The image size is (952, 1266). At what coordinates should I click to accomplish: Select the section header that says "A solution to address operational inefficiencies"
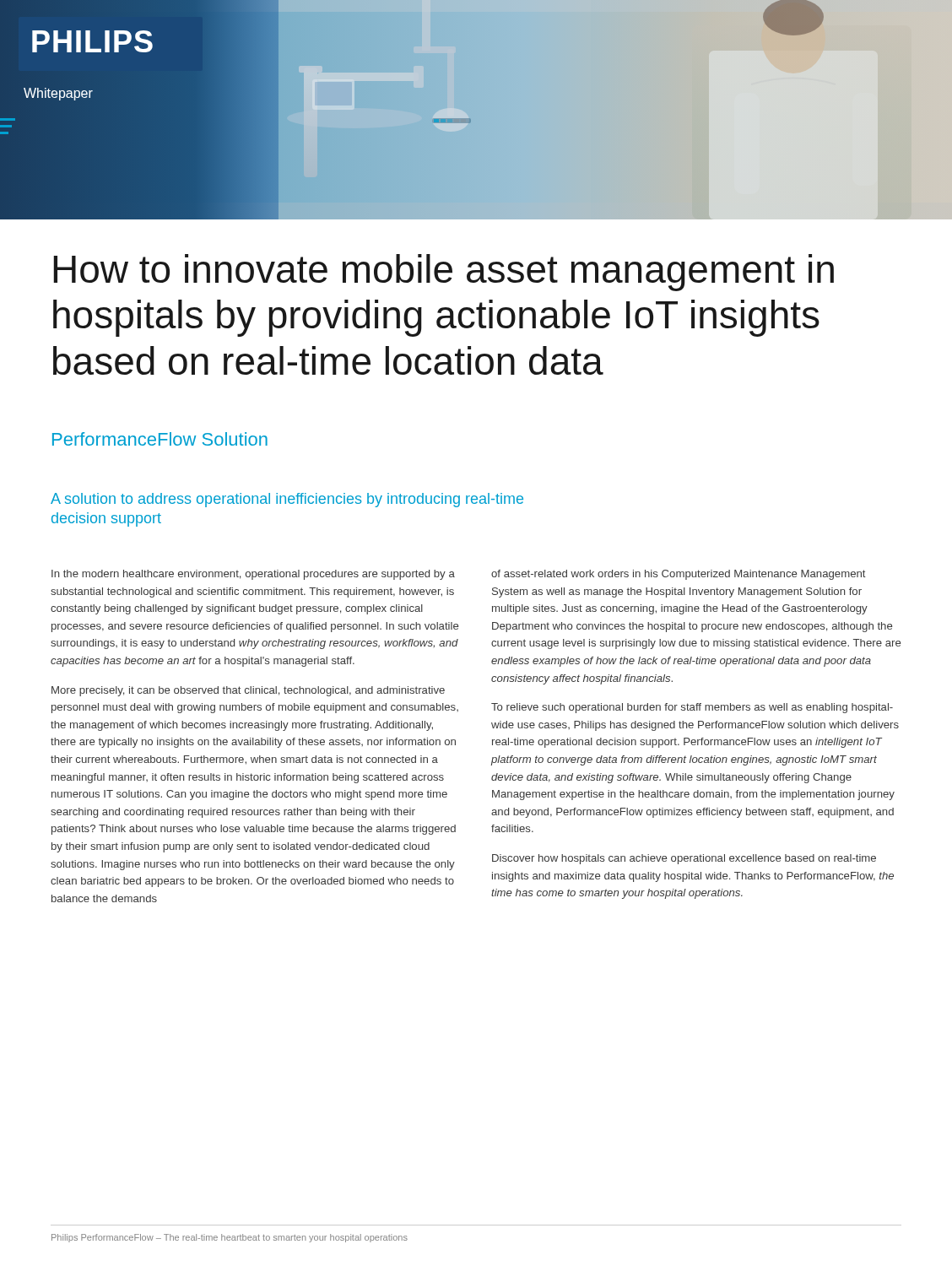pos(464,509)
